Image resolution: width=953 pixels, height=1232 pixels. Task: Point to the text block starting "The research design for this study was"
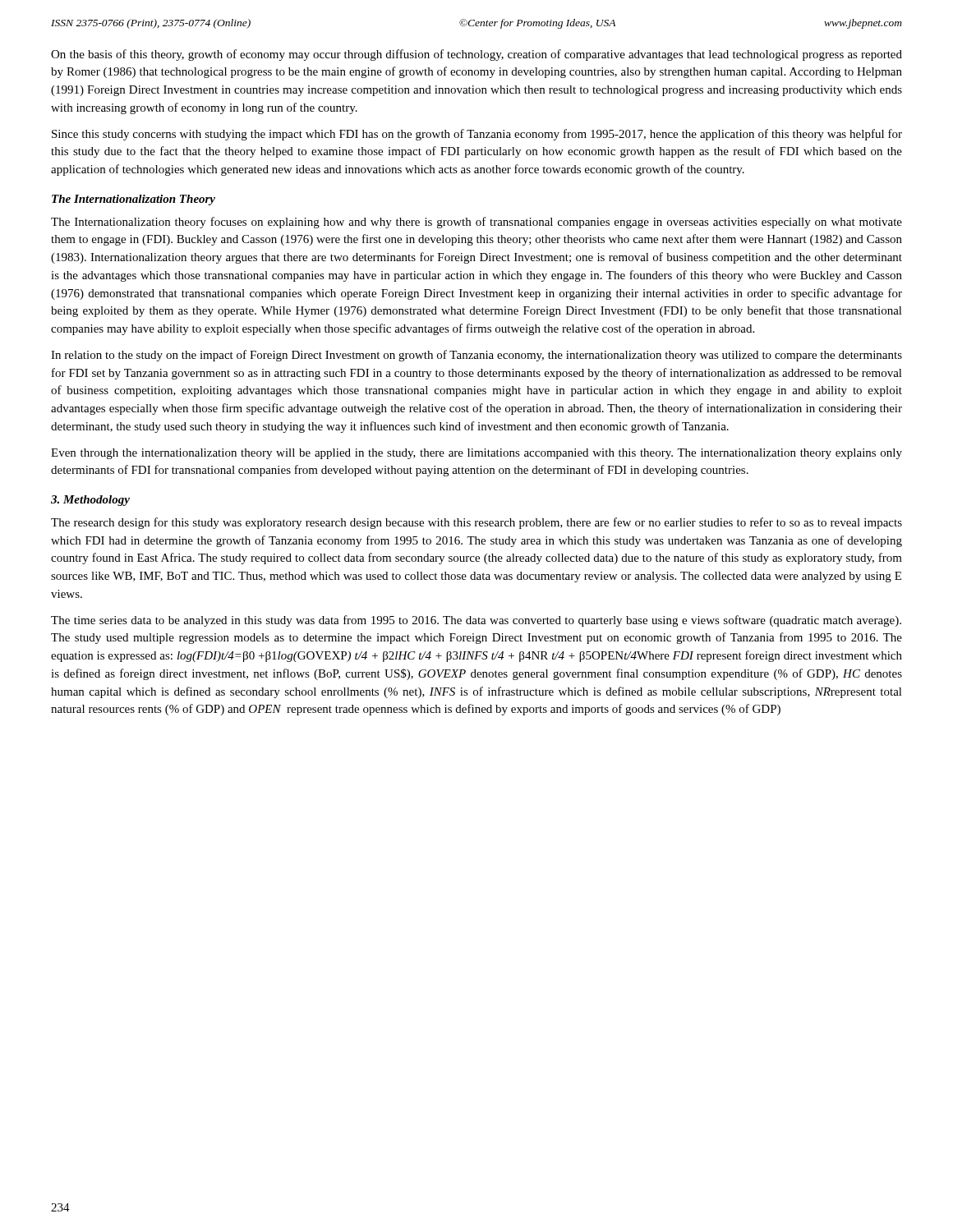pyautogui.click(x=476, y=558)
